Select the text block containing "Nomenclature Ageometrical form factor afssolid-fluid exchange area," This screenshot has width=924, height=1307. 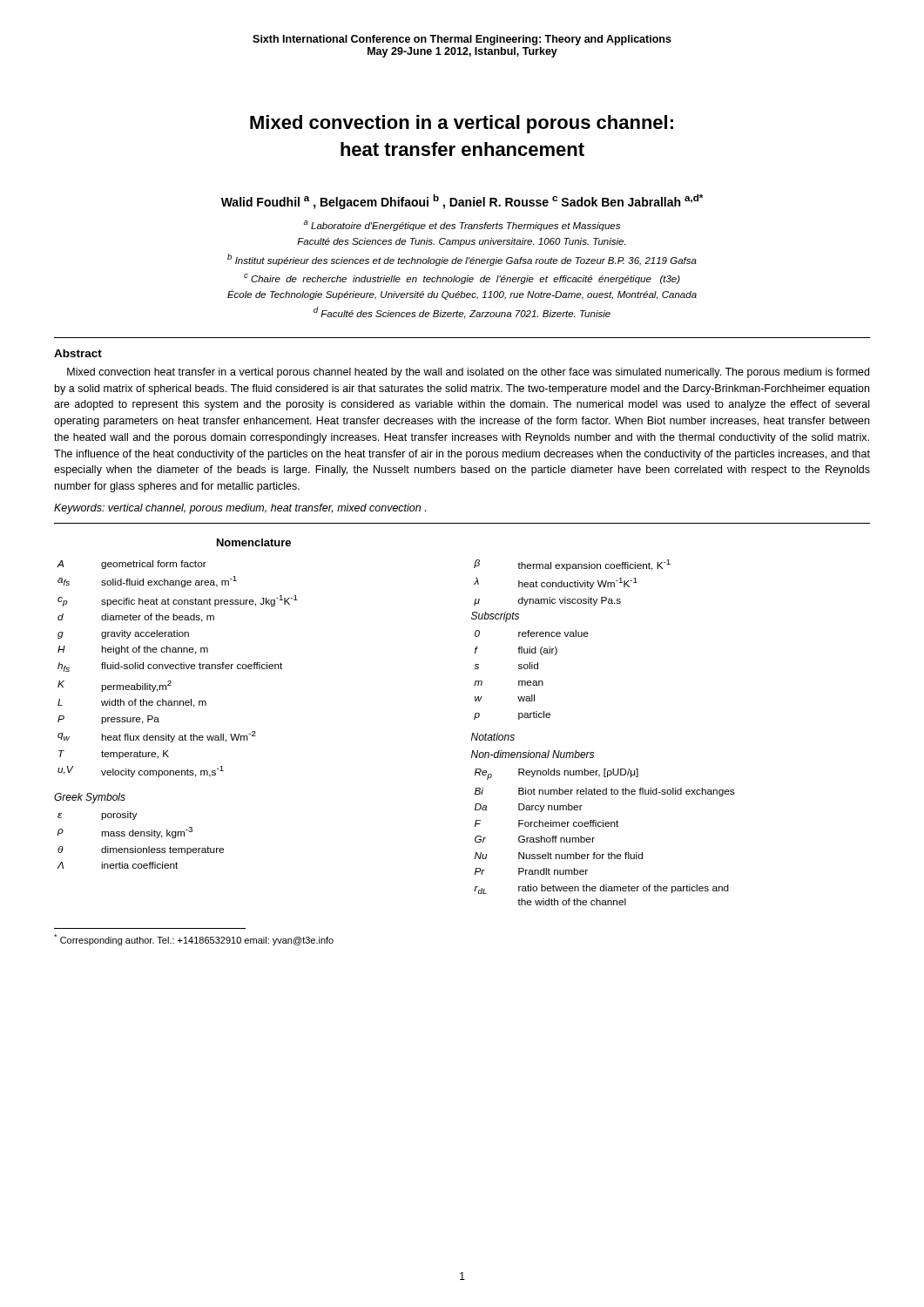click(x=254, y=542)
